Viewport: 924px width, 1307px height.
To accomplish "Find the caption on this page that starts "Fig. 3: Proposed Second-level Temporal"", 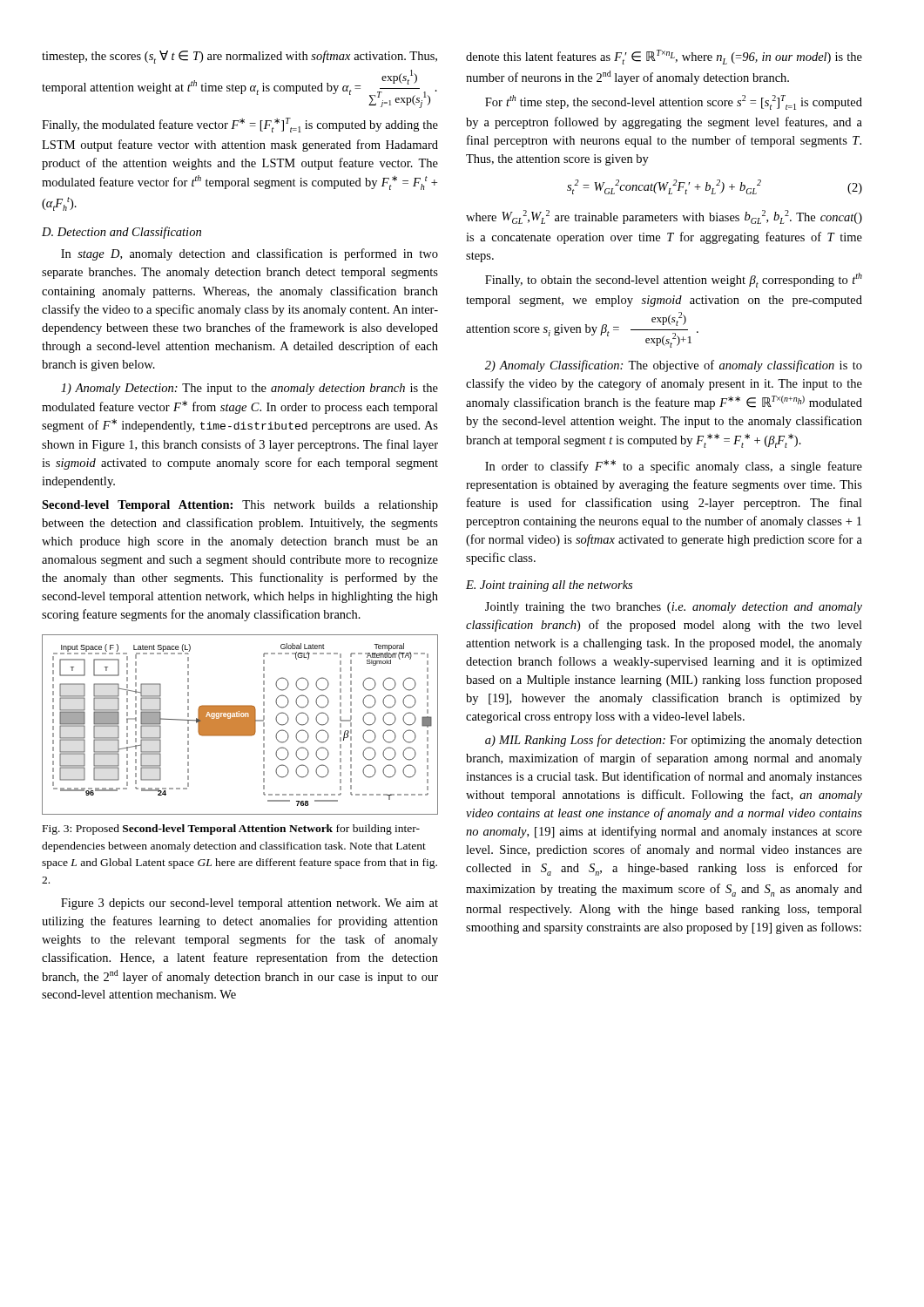I will pos(240,854).
